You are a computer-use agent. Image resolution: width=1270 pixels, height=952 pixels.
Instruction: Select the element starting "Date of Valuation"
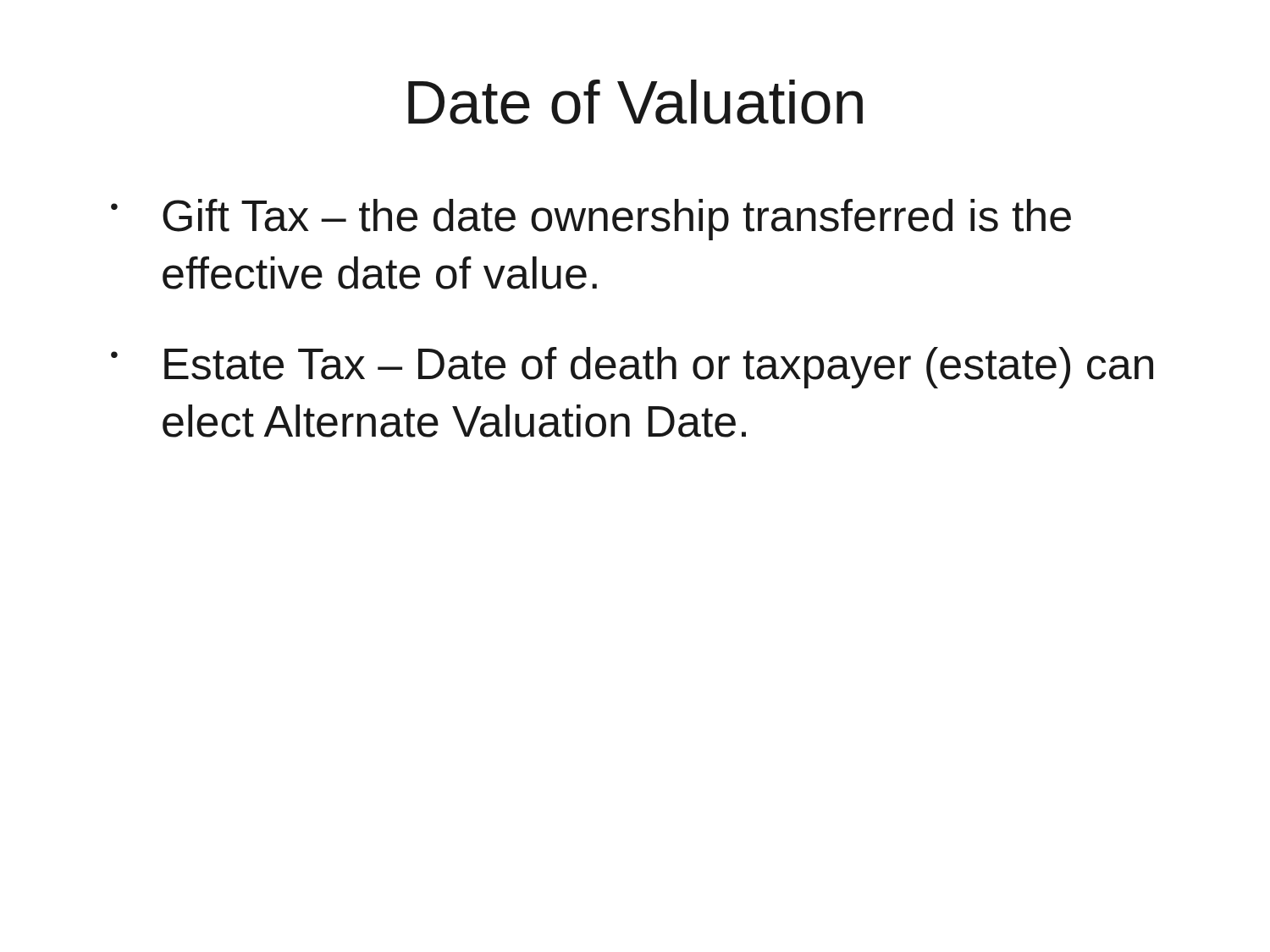click(635, 102)
